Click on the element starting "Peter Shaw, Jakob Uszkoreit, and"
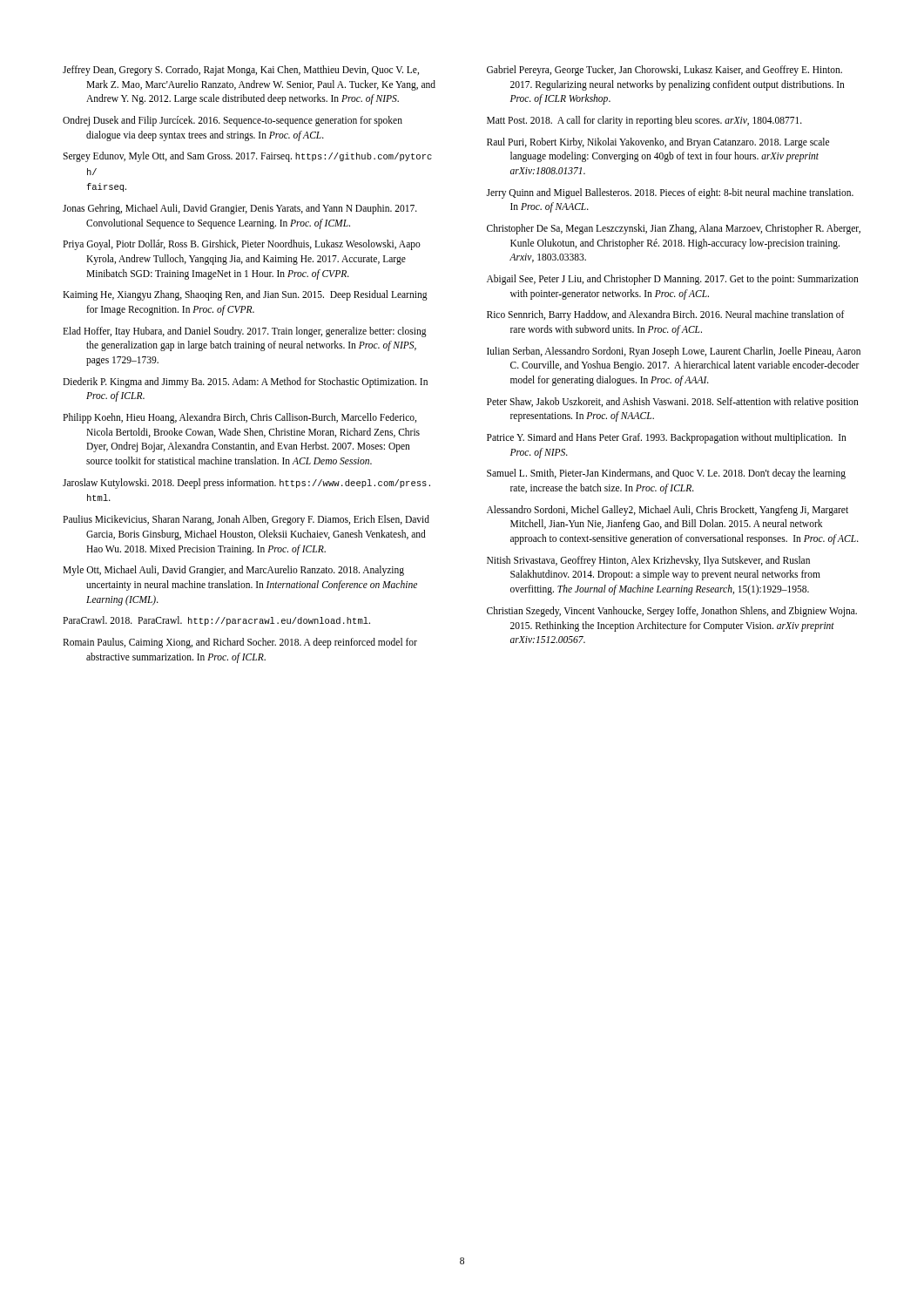 (672, 409)
